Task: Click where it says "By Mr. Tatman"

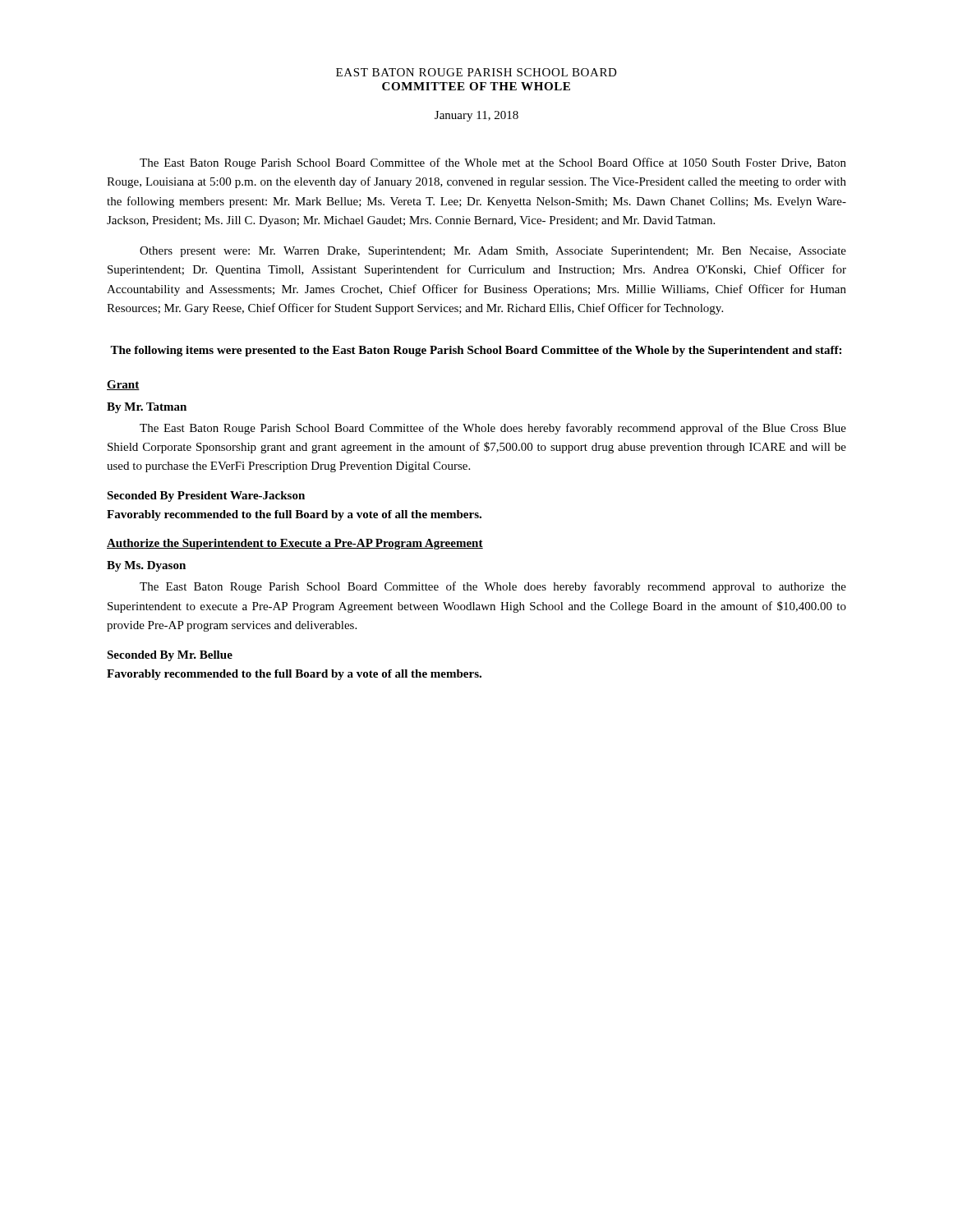Action: 147,406
